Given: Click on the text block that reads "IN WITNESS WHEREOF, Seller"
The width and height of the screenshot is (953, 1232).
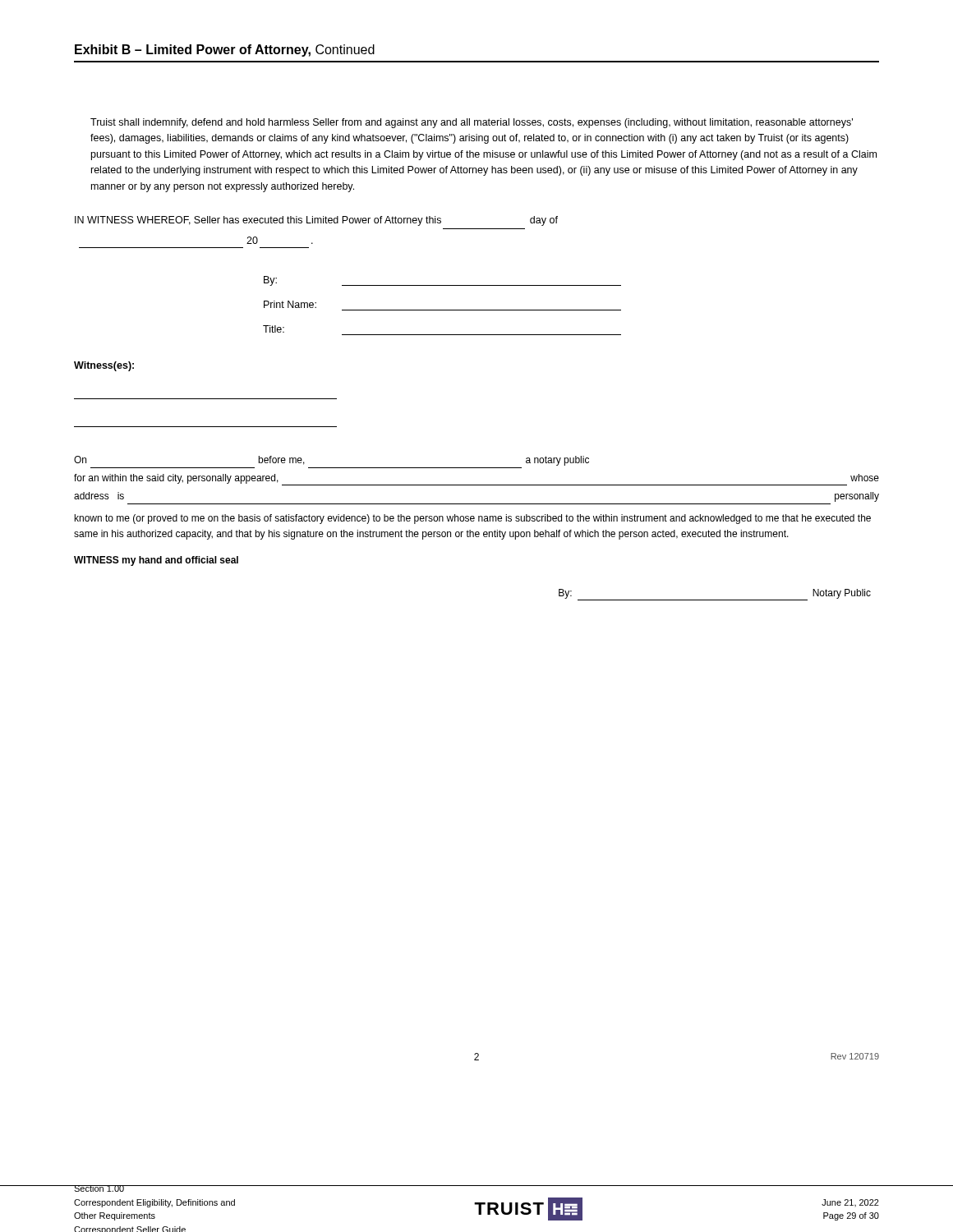Looking at the screenshot, I should [316, 221].
